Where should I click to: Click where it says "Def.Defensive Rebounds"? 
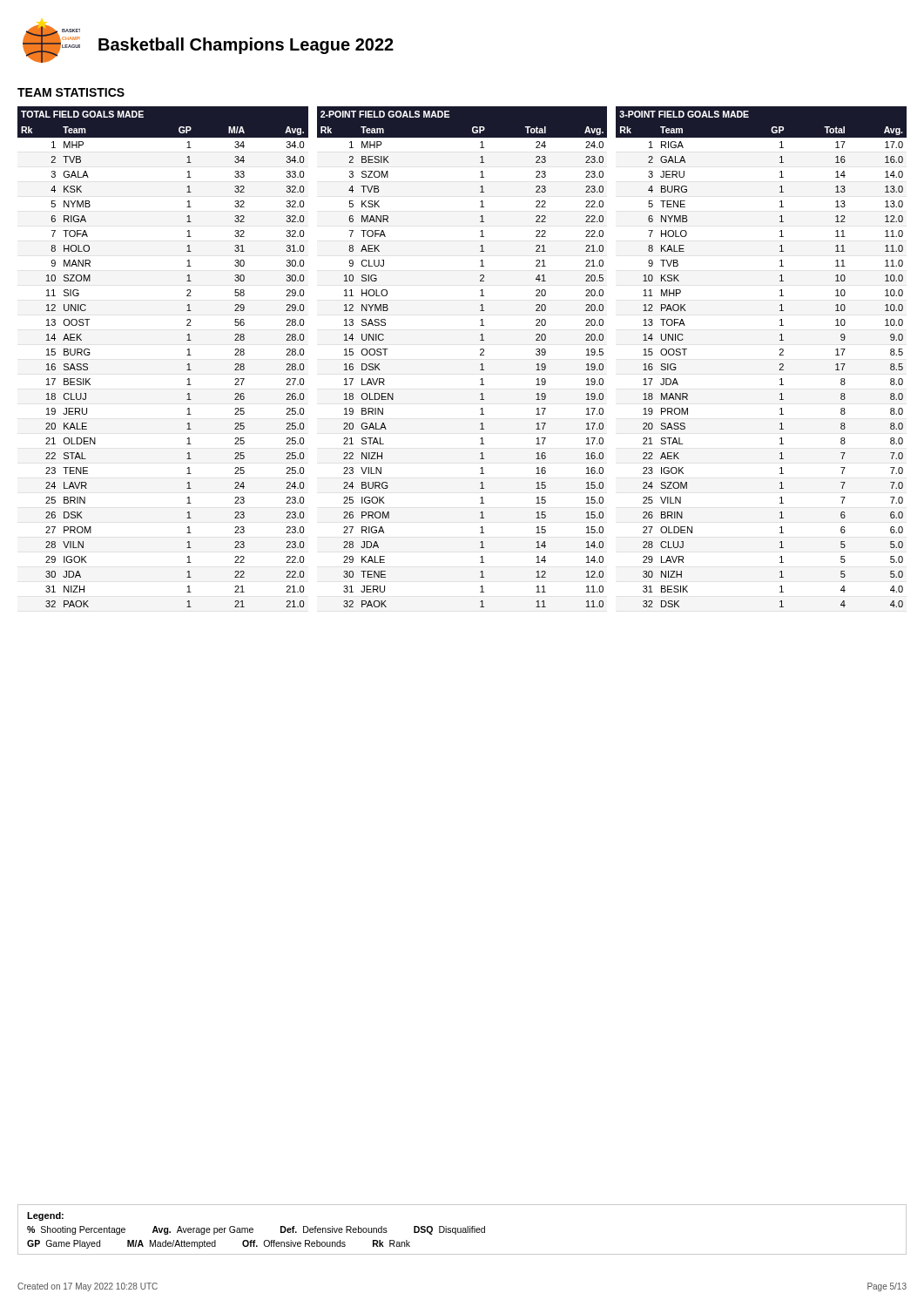click(334, 1229)
